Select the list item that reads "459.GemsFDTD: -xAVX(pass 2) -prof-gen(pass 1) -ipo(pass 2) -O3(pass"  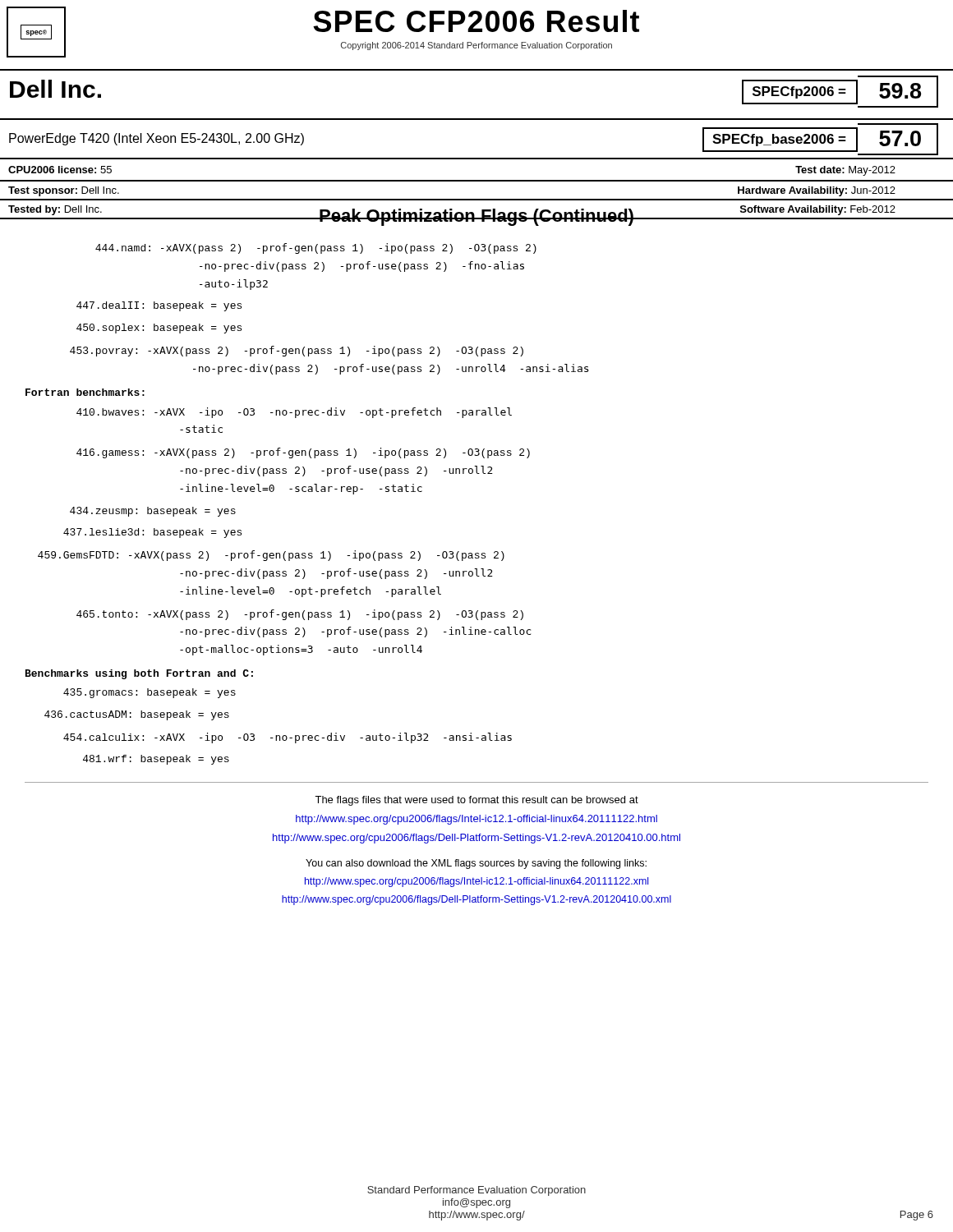(x=265, y=573)
